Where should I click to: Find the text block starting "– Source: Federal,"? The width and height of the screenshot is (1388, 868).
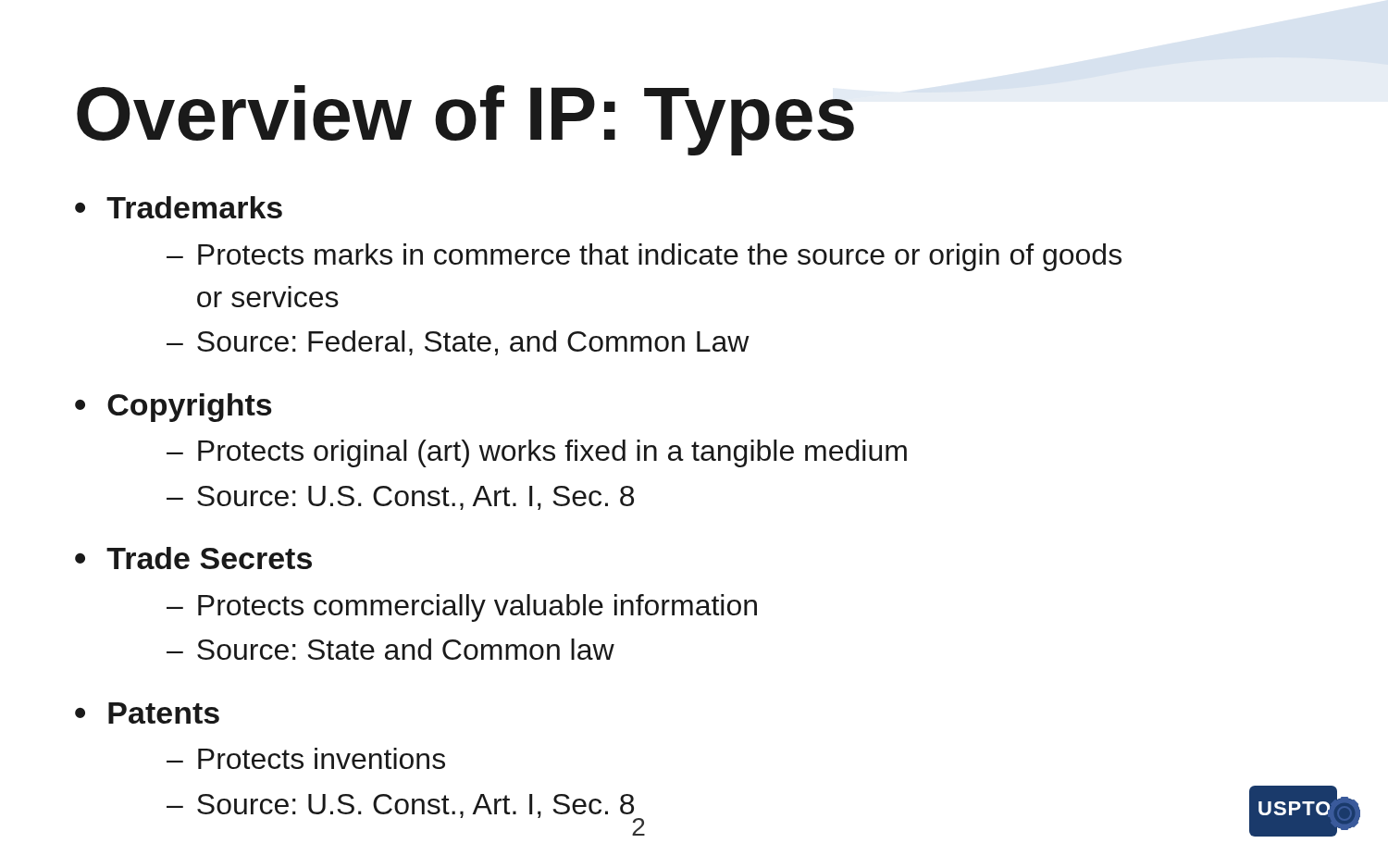(x=740, y=342)
